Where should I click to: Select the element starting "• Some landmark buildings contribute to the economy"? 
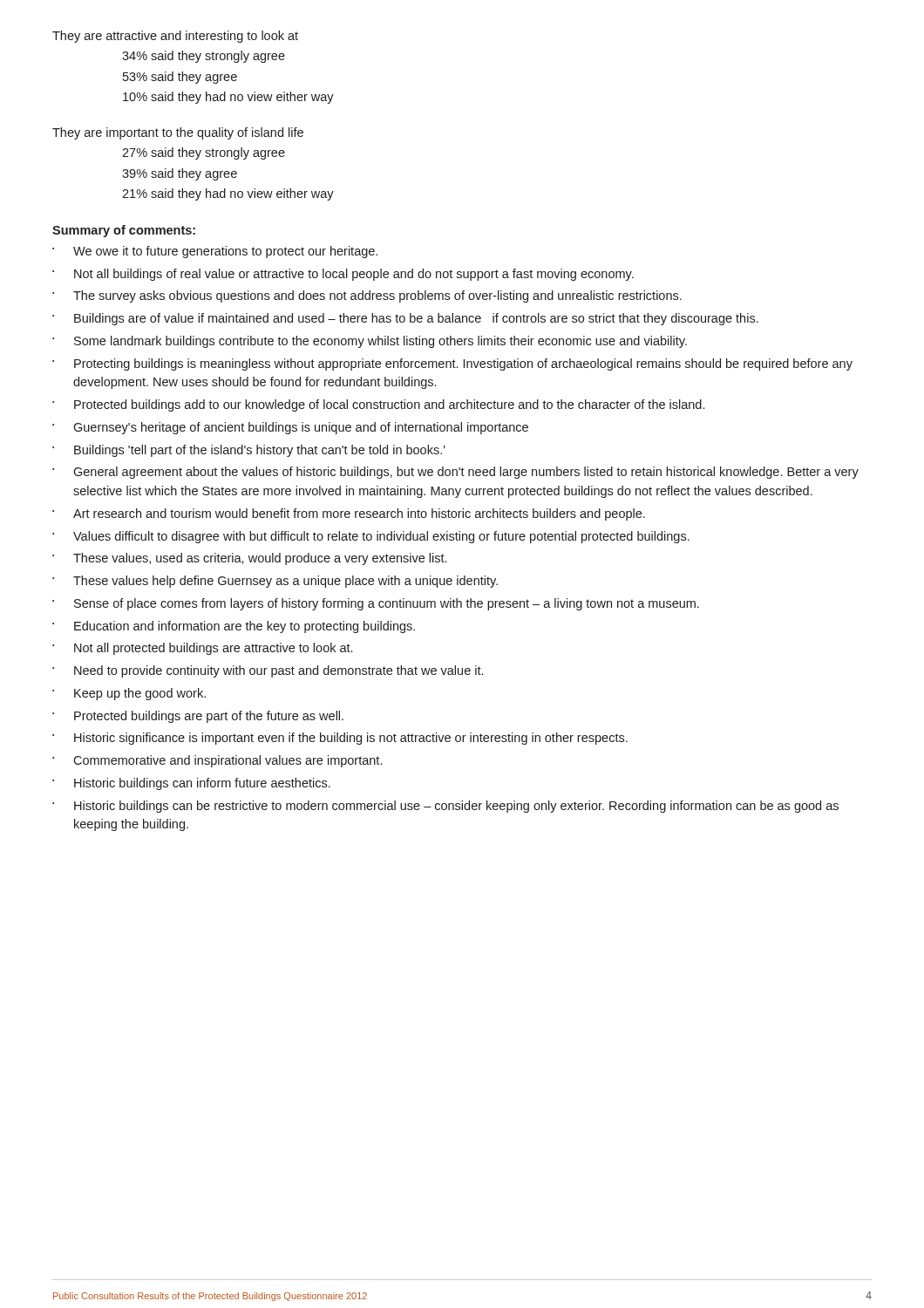(x=462, y=341)
